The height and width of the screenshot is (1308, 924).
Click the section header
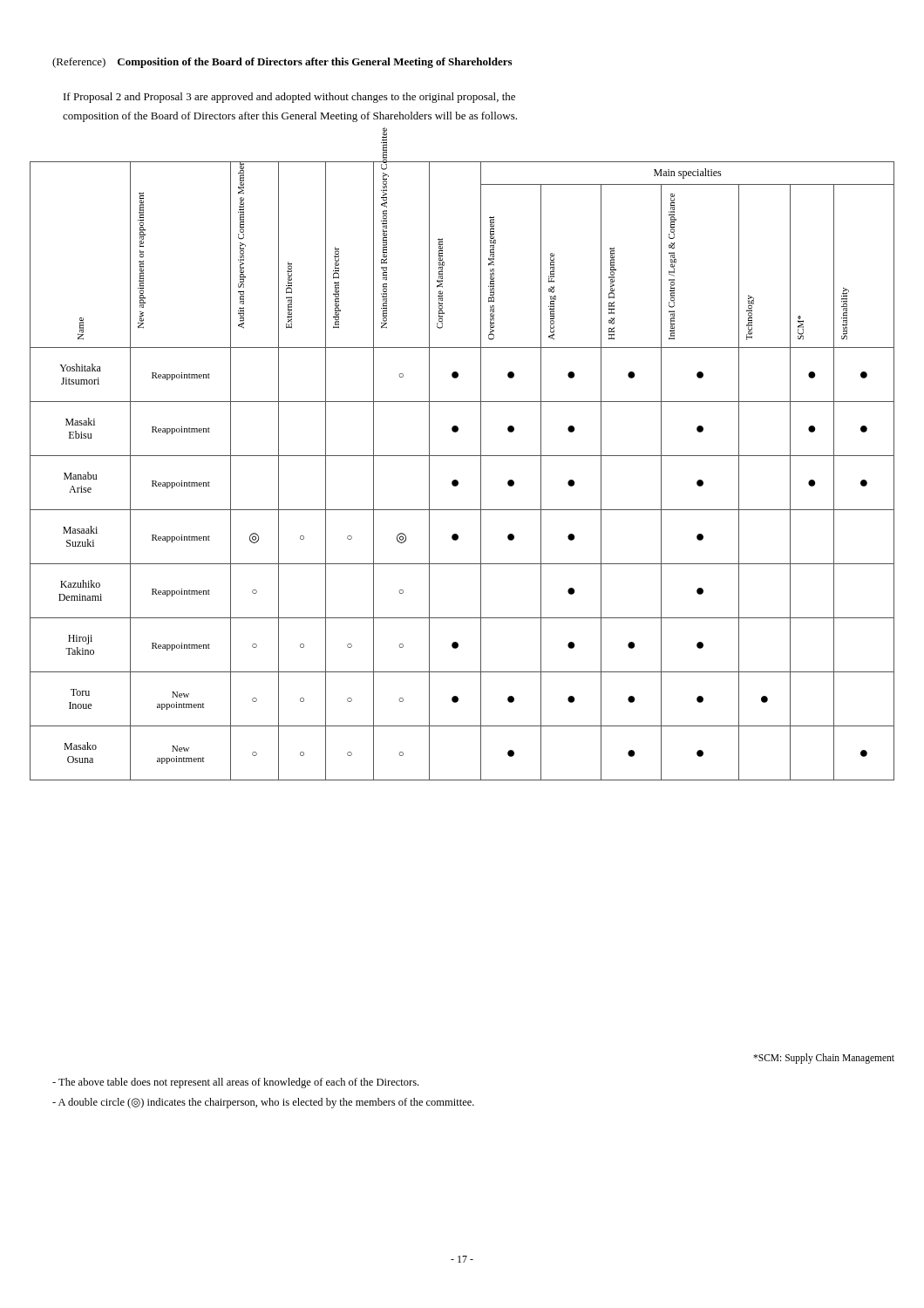point(282,61)
